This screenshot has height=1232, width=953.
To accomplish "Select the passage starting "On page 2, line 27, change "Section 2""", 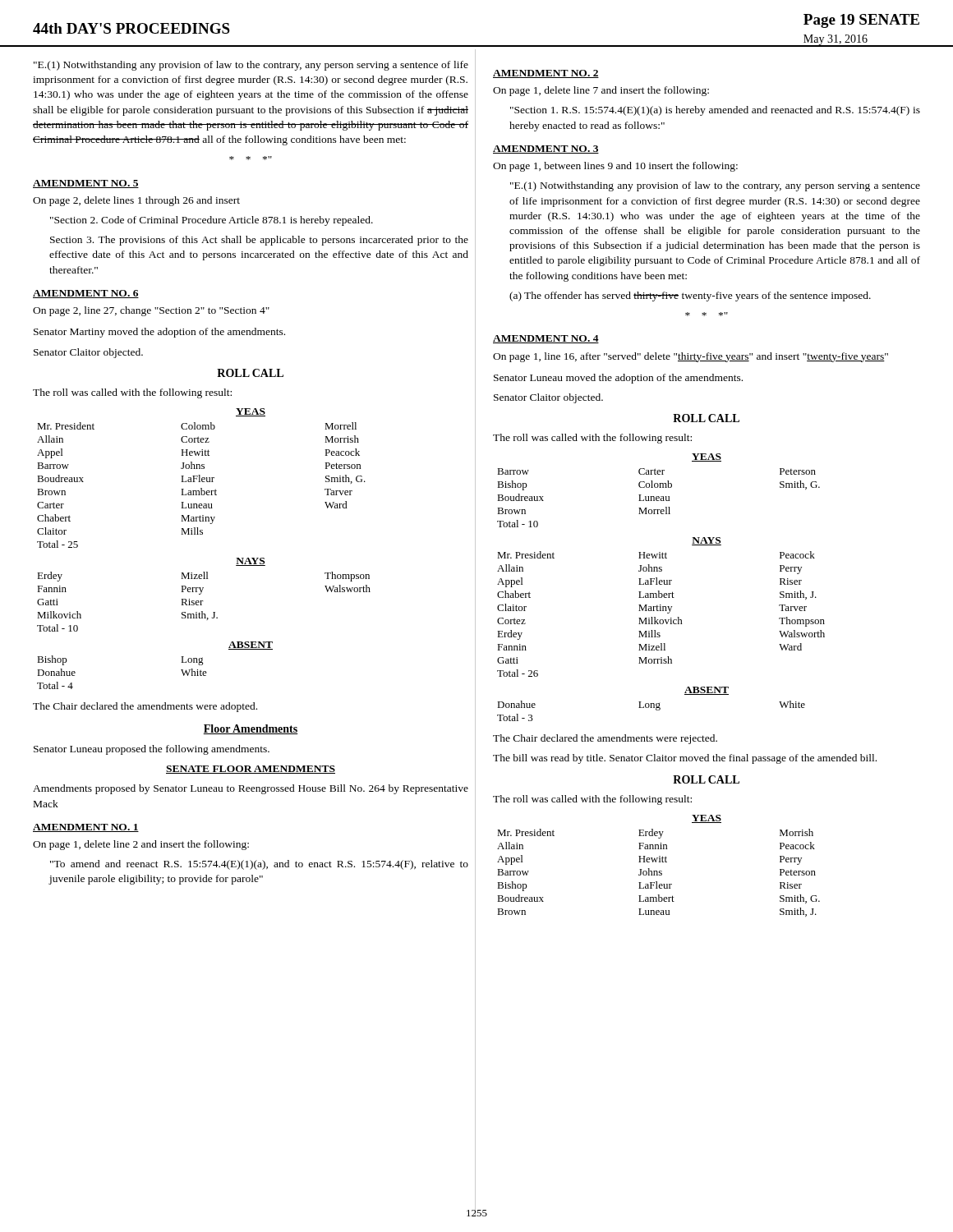I will click(251, 311).
